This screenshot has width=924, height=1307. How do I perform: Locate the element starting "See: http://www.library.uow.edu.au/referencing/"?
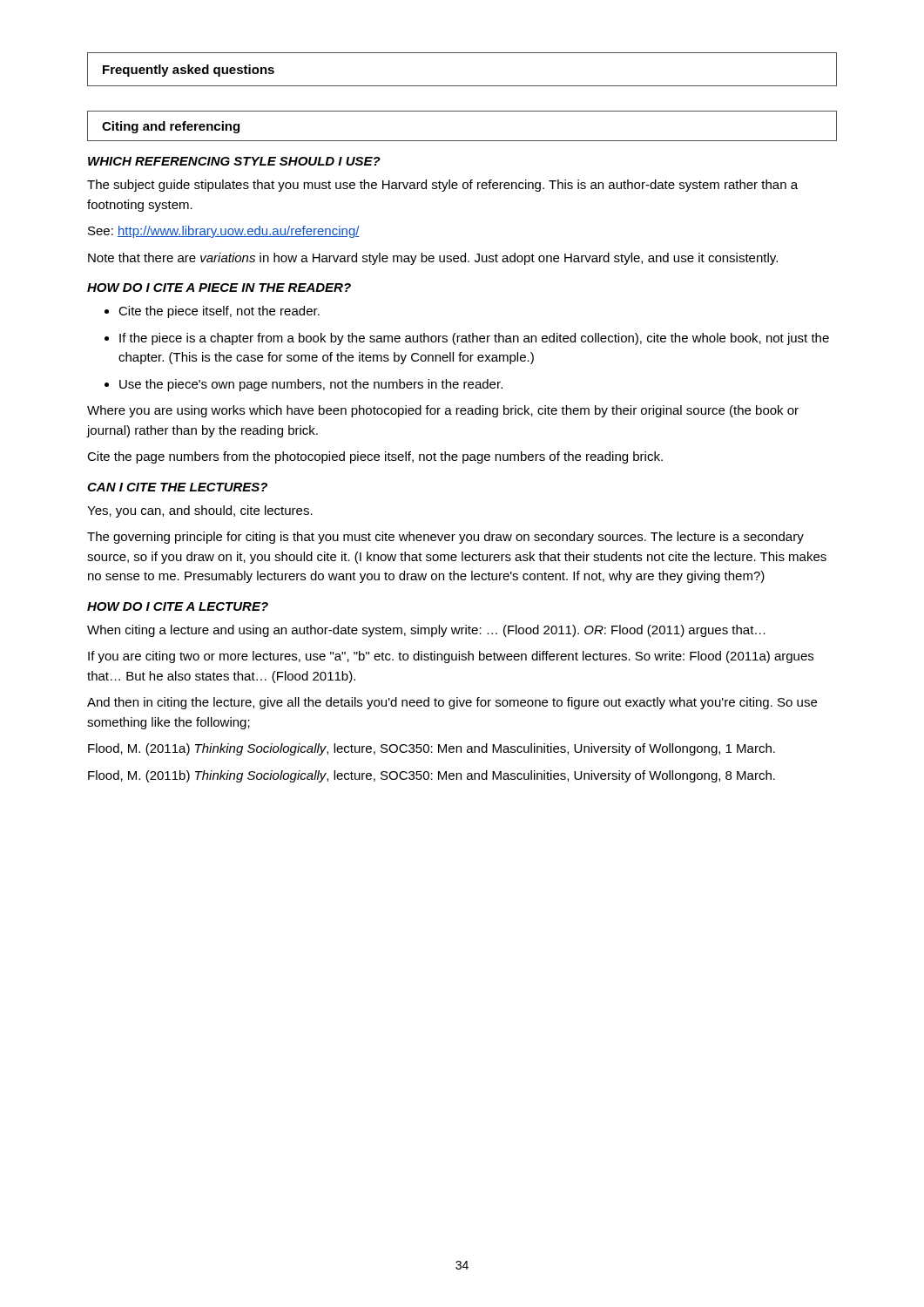(223, 230)
